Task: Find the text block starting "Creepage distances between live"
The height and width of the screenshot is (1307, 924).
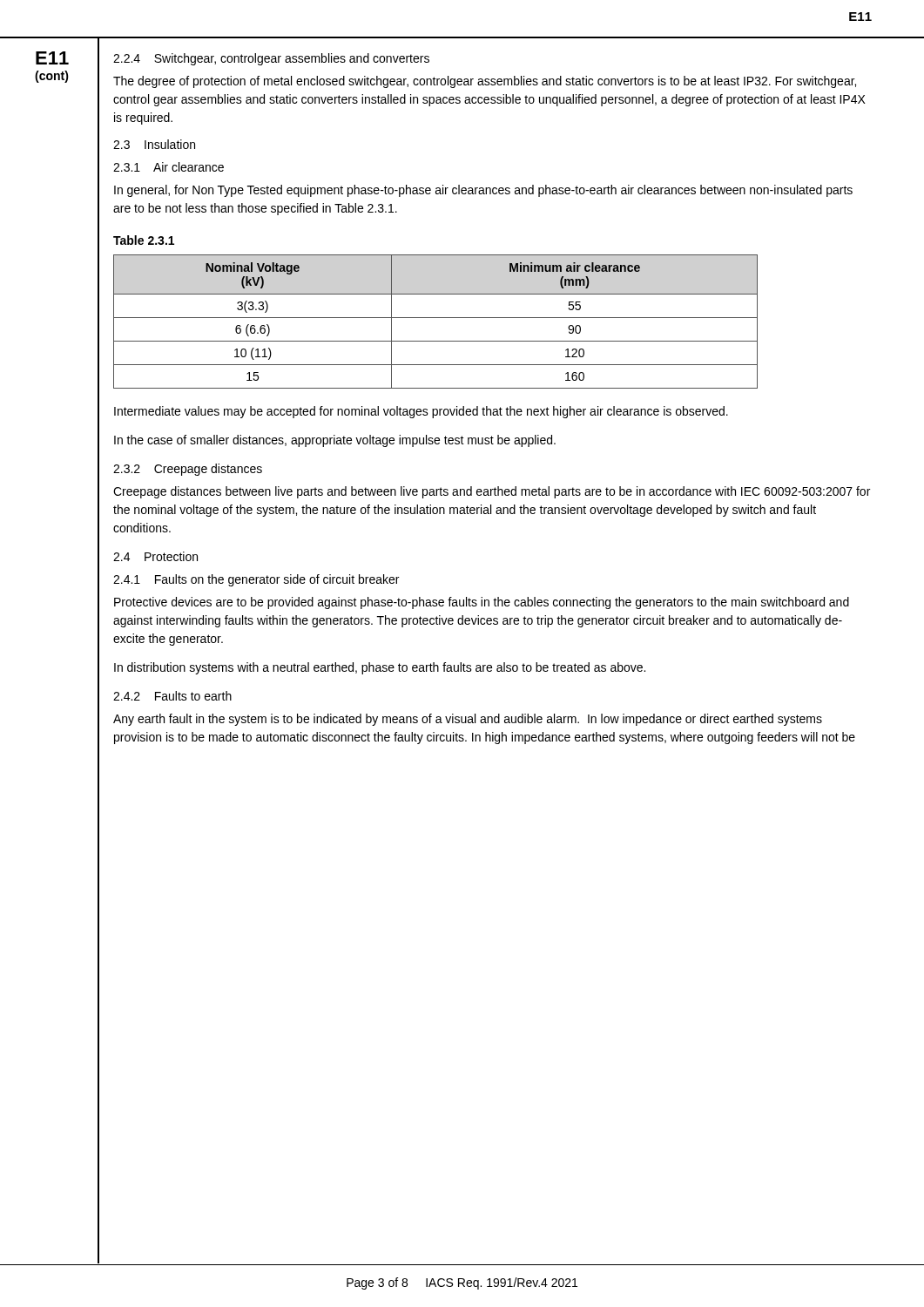Action: (x=492, y=510)
